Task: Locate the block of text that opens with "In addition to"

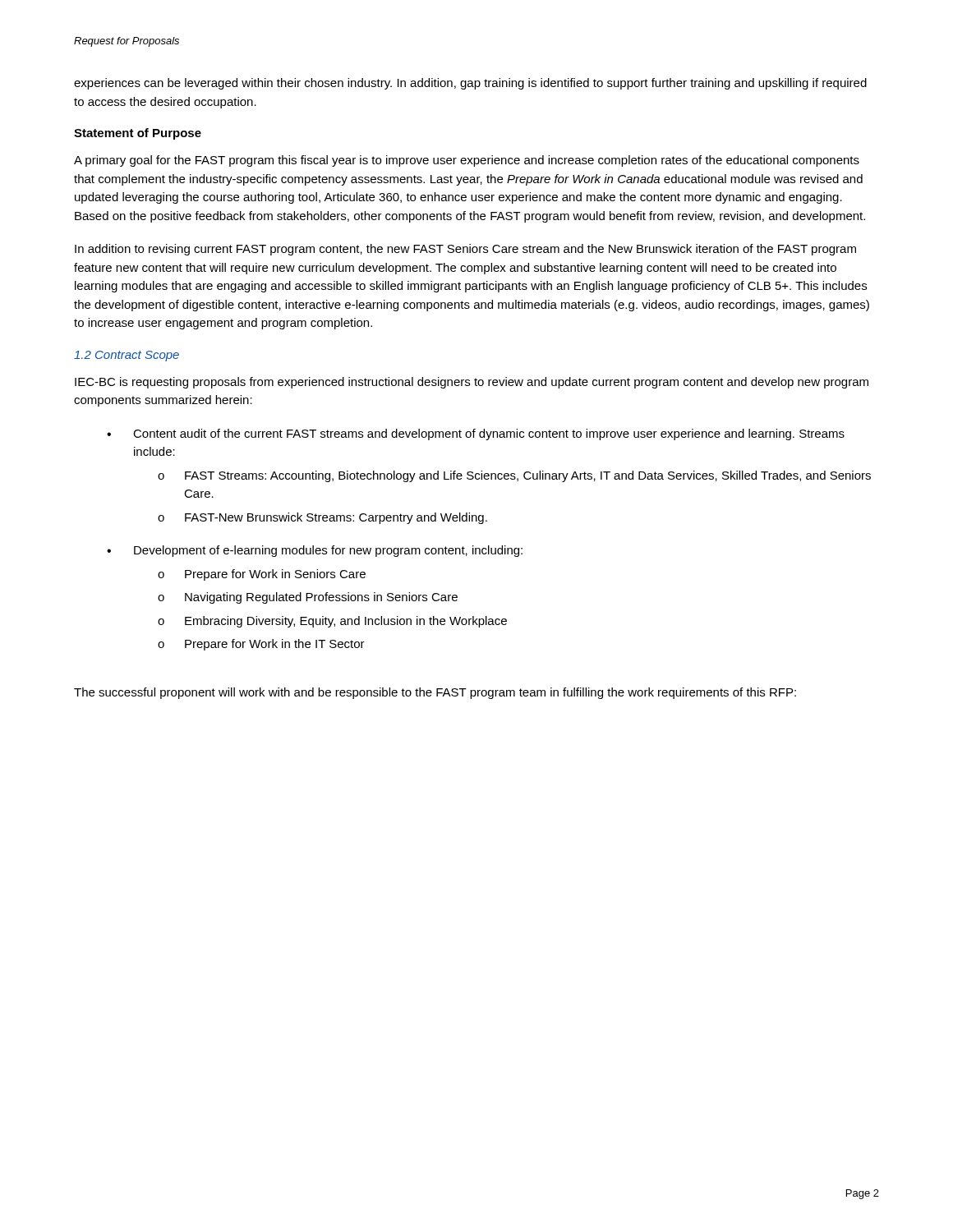Action: [x=472, y=285]
